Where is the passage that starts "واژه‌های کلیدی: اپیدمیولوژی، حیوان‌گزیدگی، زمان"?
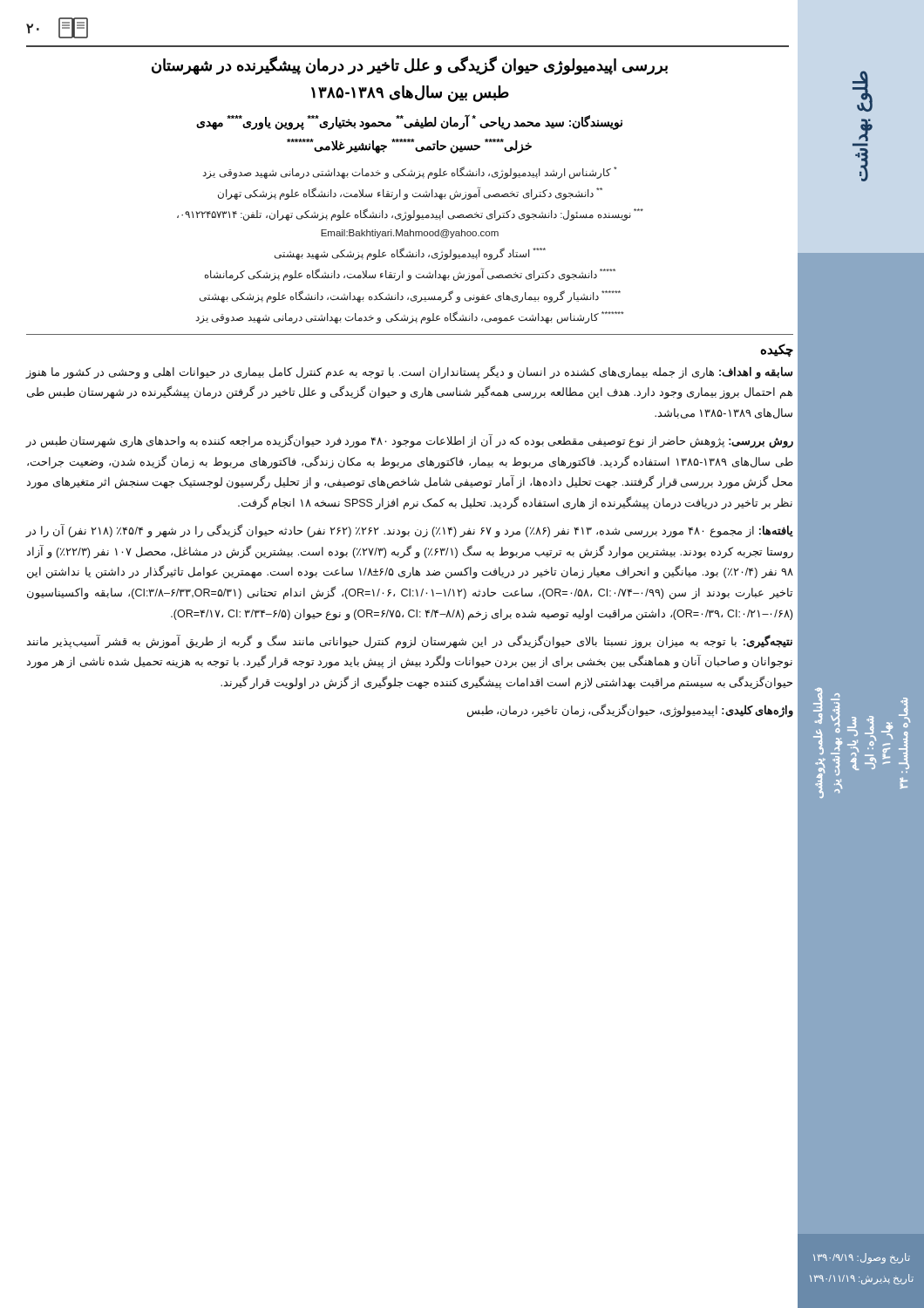This screenshot has width=924, height=1308. (630, 711)
